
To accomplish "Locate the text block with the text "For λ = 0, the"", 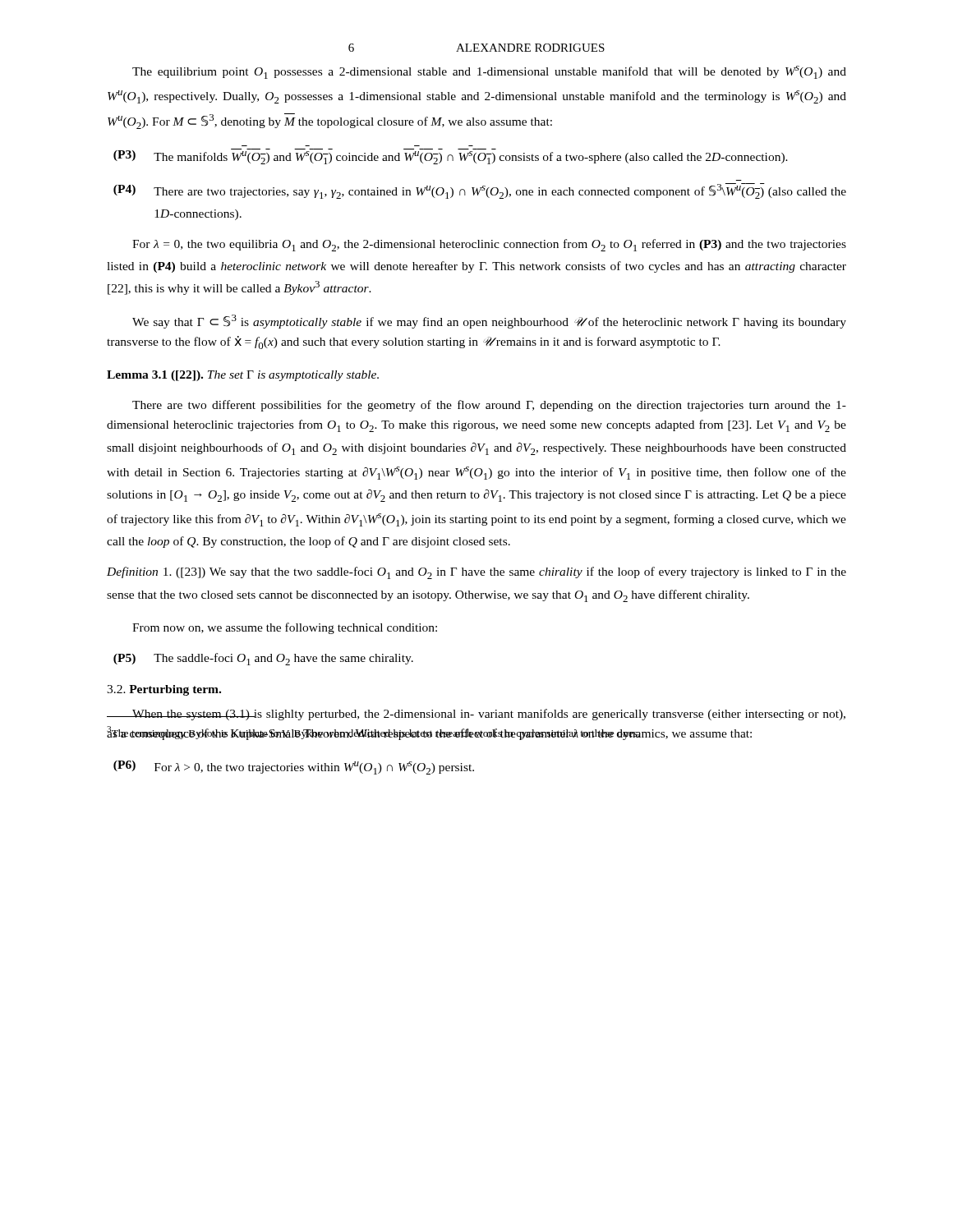I will pyautogui.click(x=476, y=266).
